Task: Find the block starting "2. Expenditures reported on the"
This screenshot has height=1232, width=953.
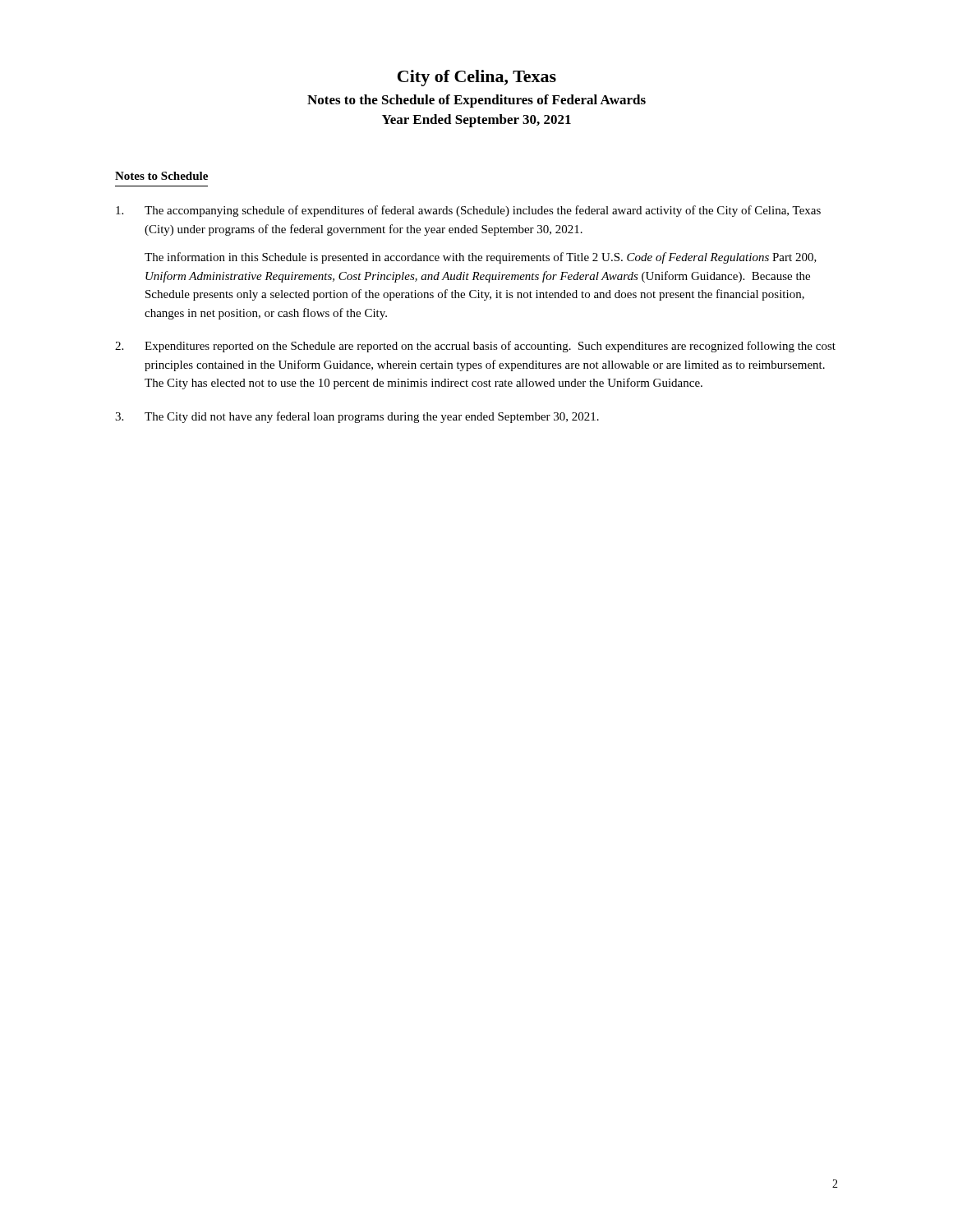Action: coord(476,364)
